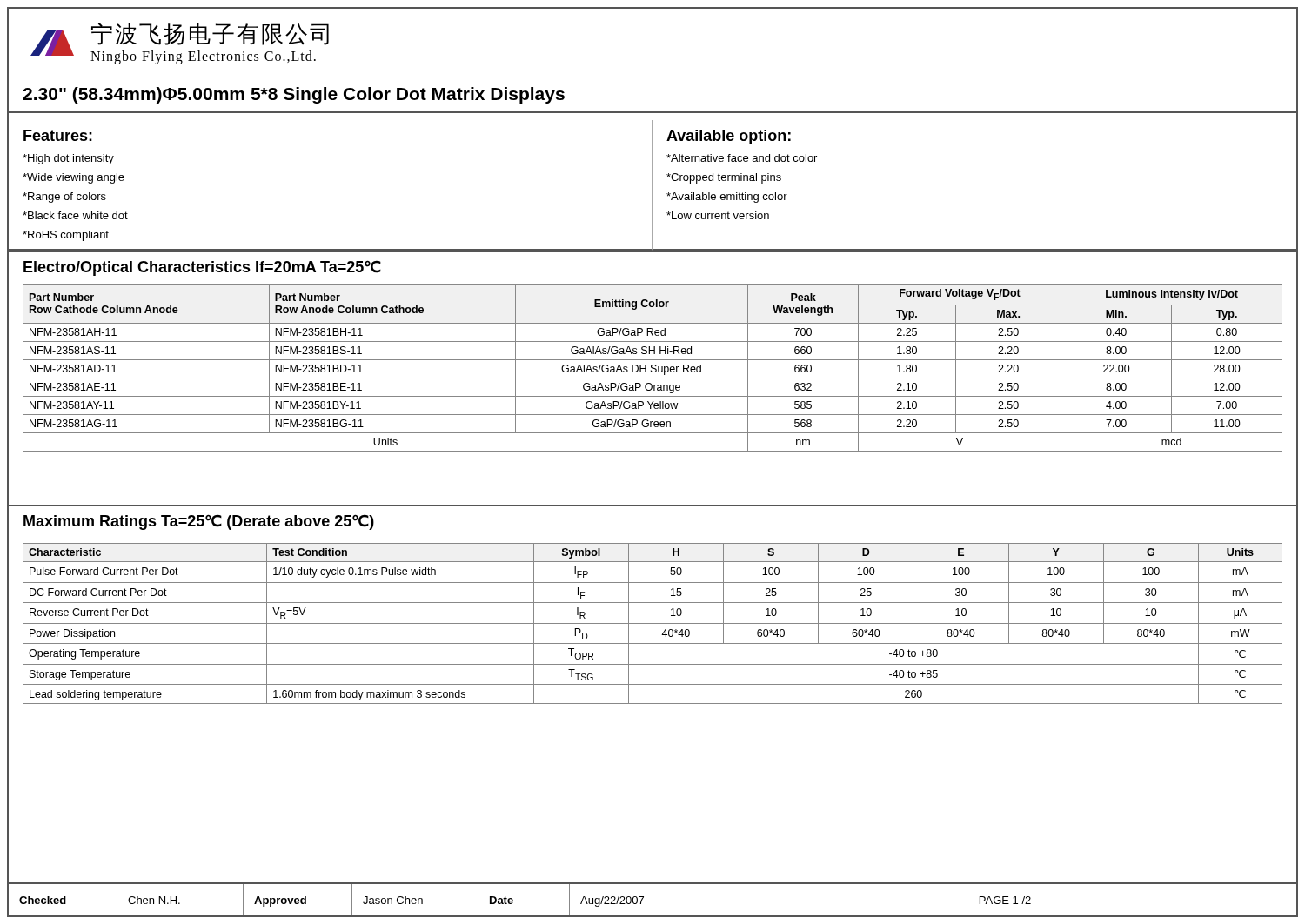
Task: Click on the list item that reads "*High dot intensity"
Action: coord(68,158)
